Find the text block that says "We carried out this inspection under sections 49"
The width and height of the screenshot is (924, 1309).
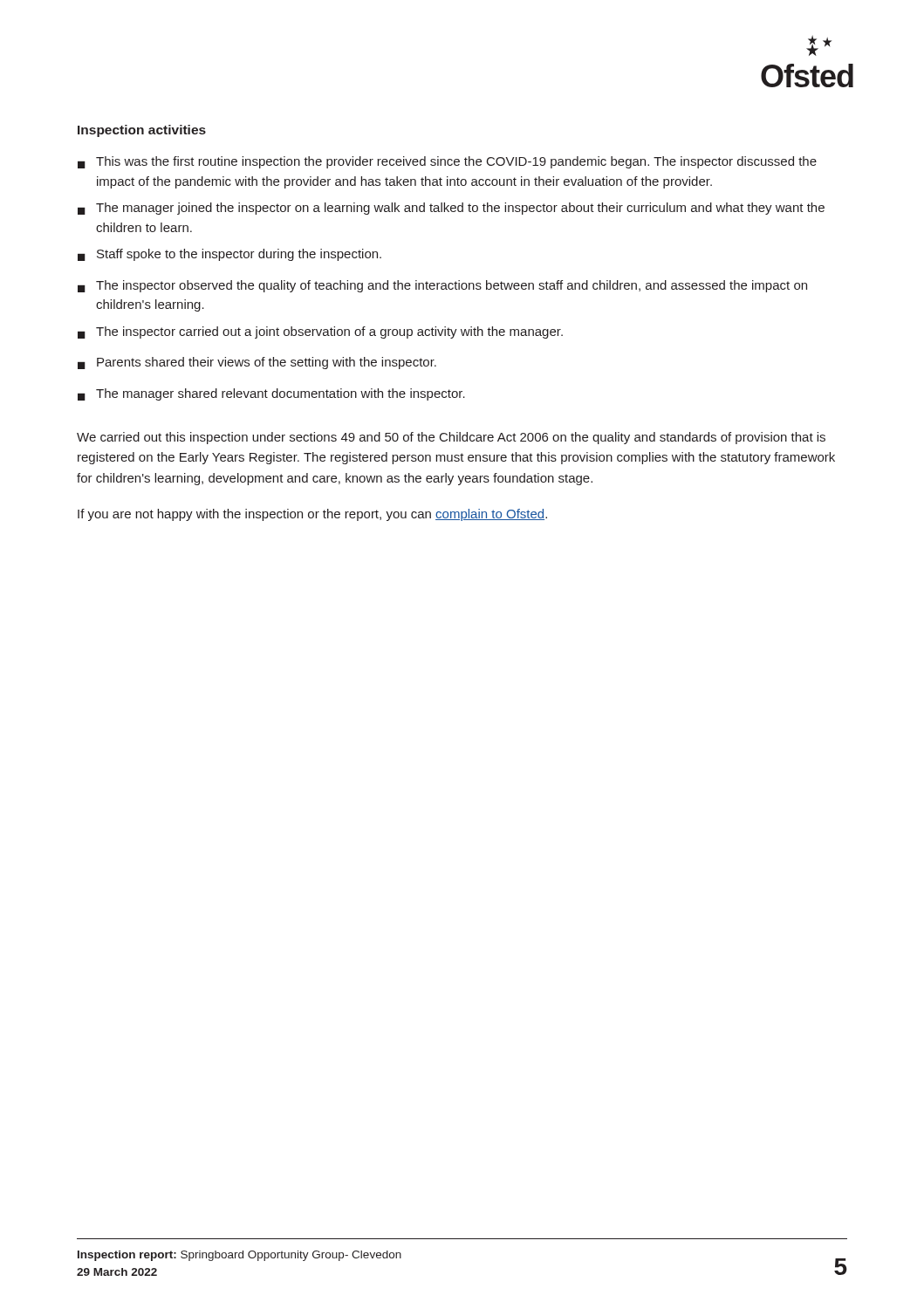pyautogui.click(x=456, y=457)
